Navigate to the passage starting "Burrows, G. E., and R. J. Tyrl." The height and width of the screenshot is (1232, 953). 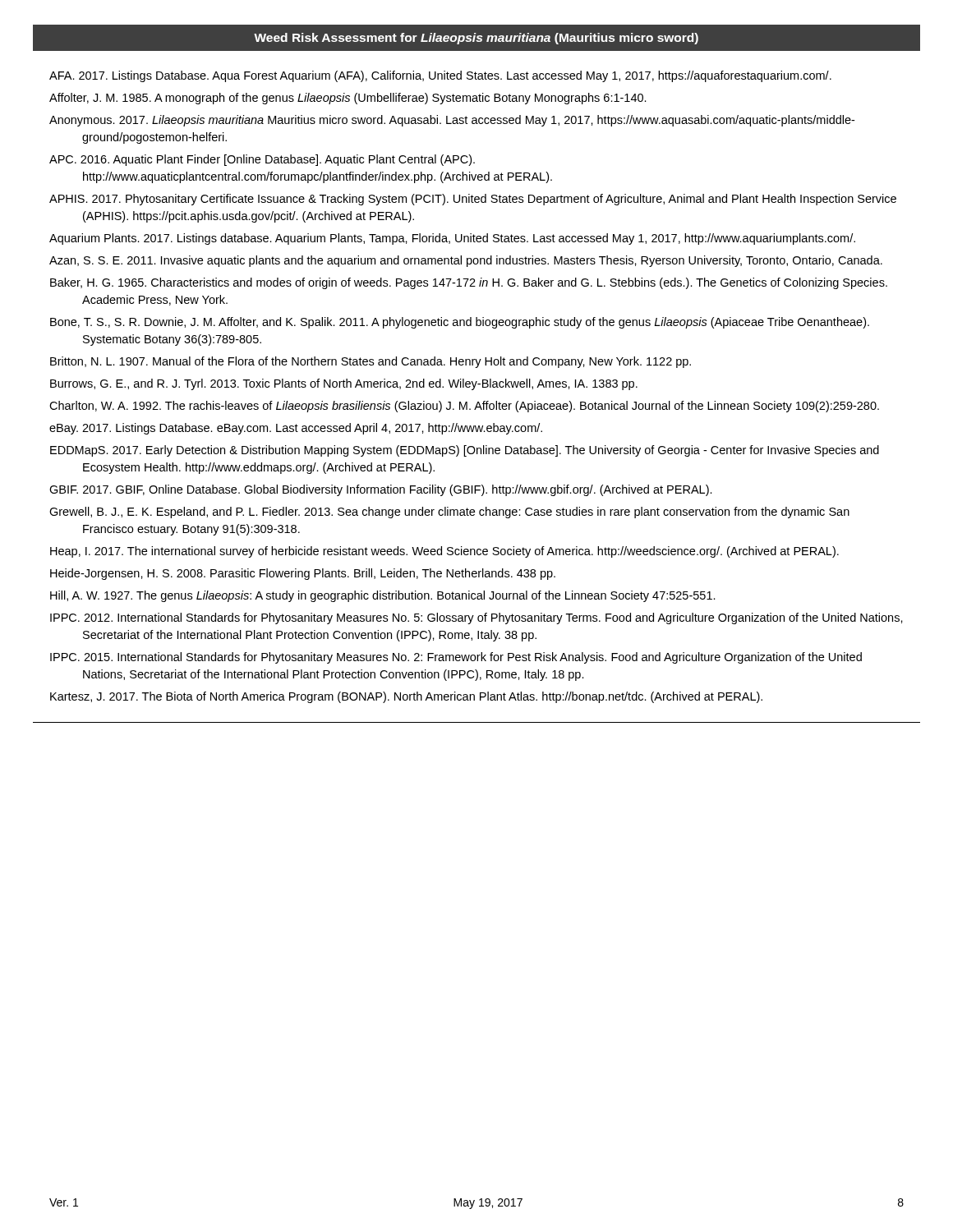(344, 384)
